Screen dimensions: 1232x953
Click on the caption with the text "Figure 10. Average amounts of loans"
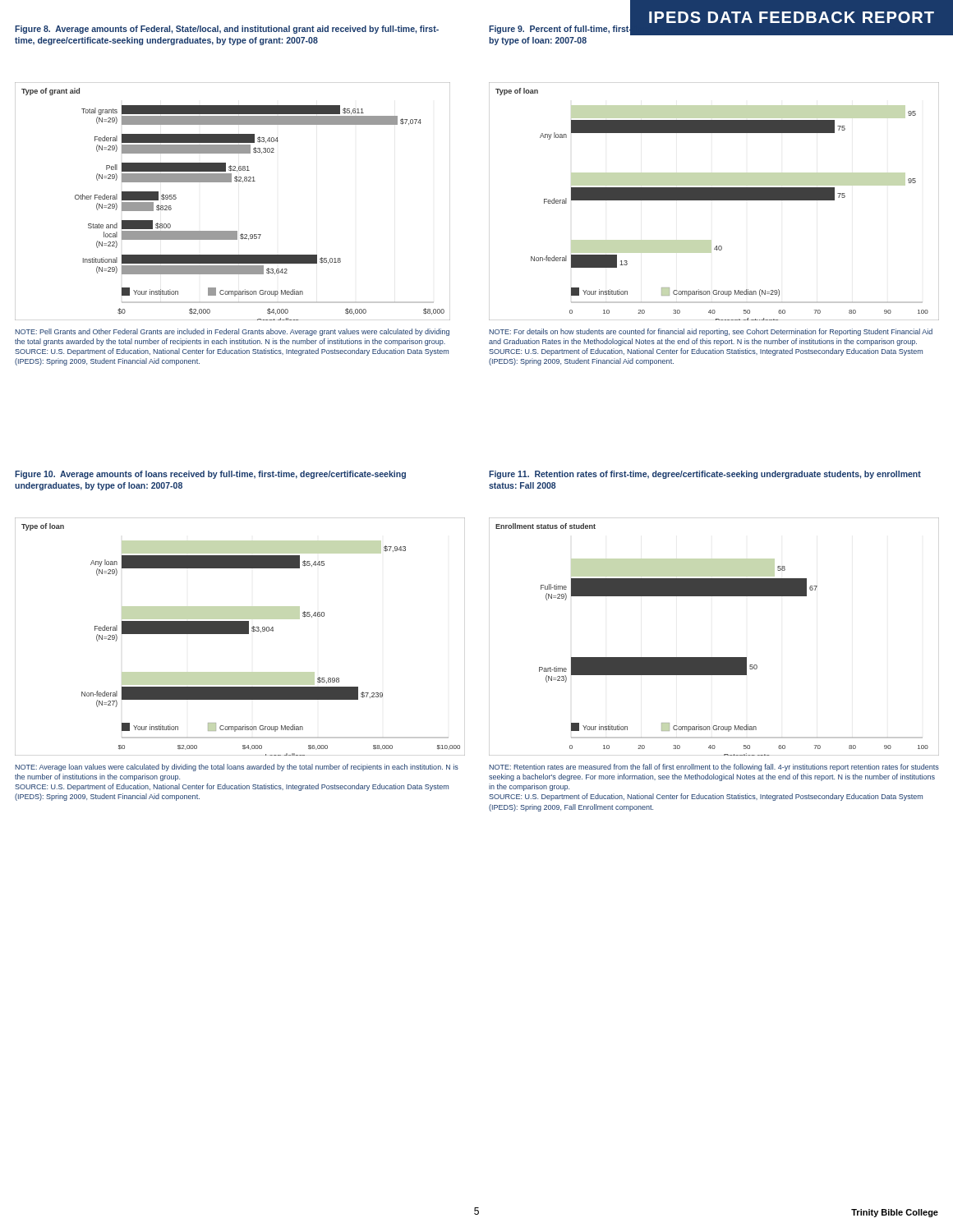211,480
